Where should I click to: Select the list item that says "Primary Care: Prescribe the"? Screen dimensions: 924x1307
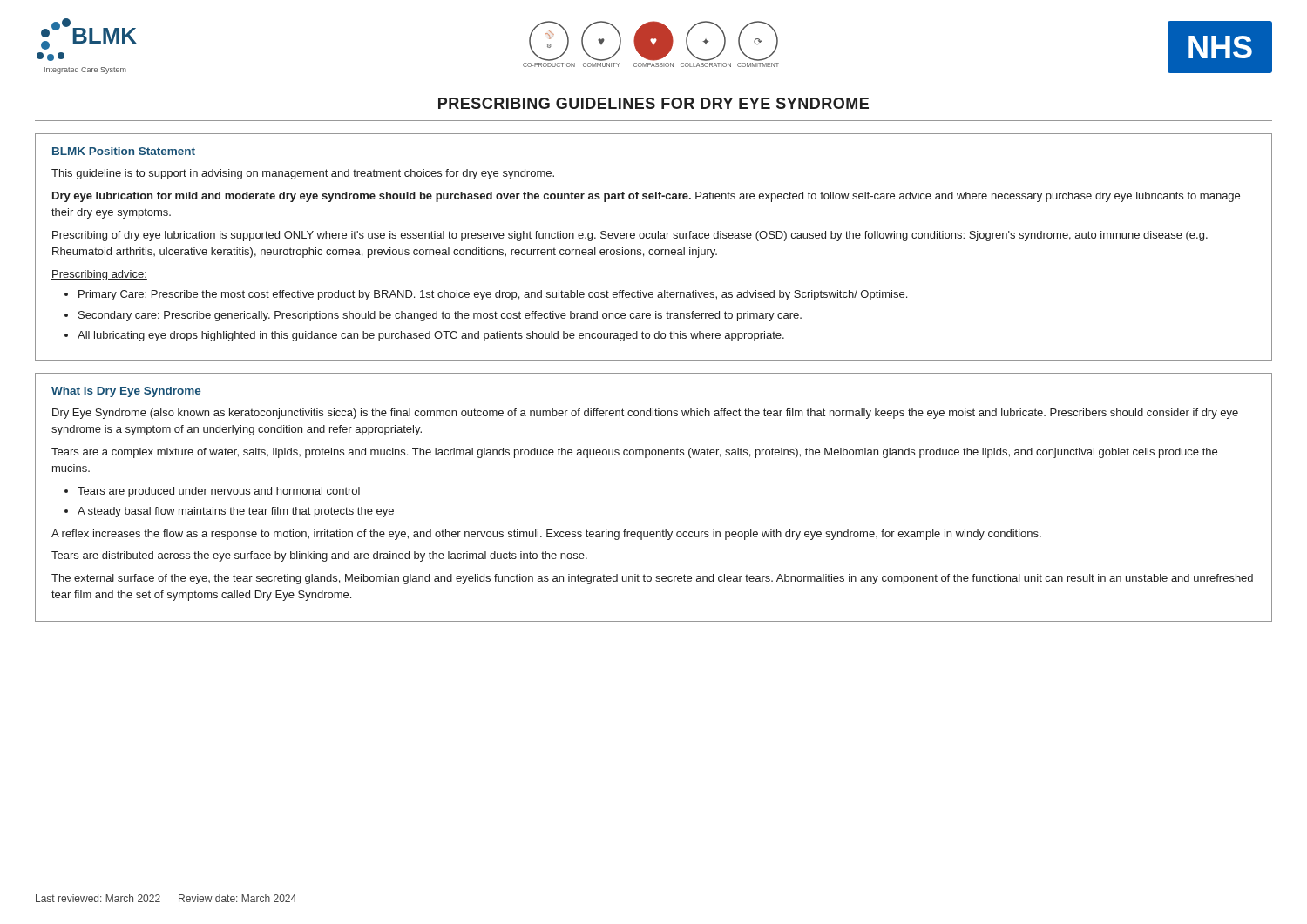(x=493, y=294)
